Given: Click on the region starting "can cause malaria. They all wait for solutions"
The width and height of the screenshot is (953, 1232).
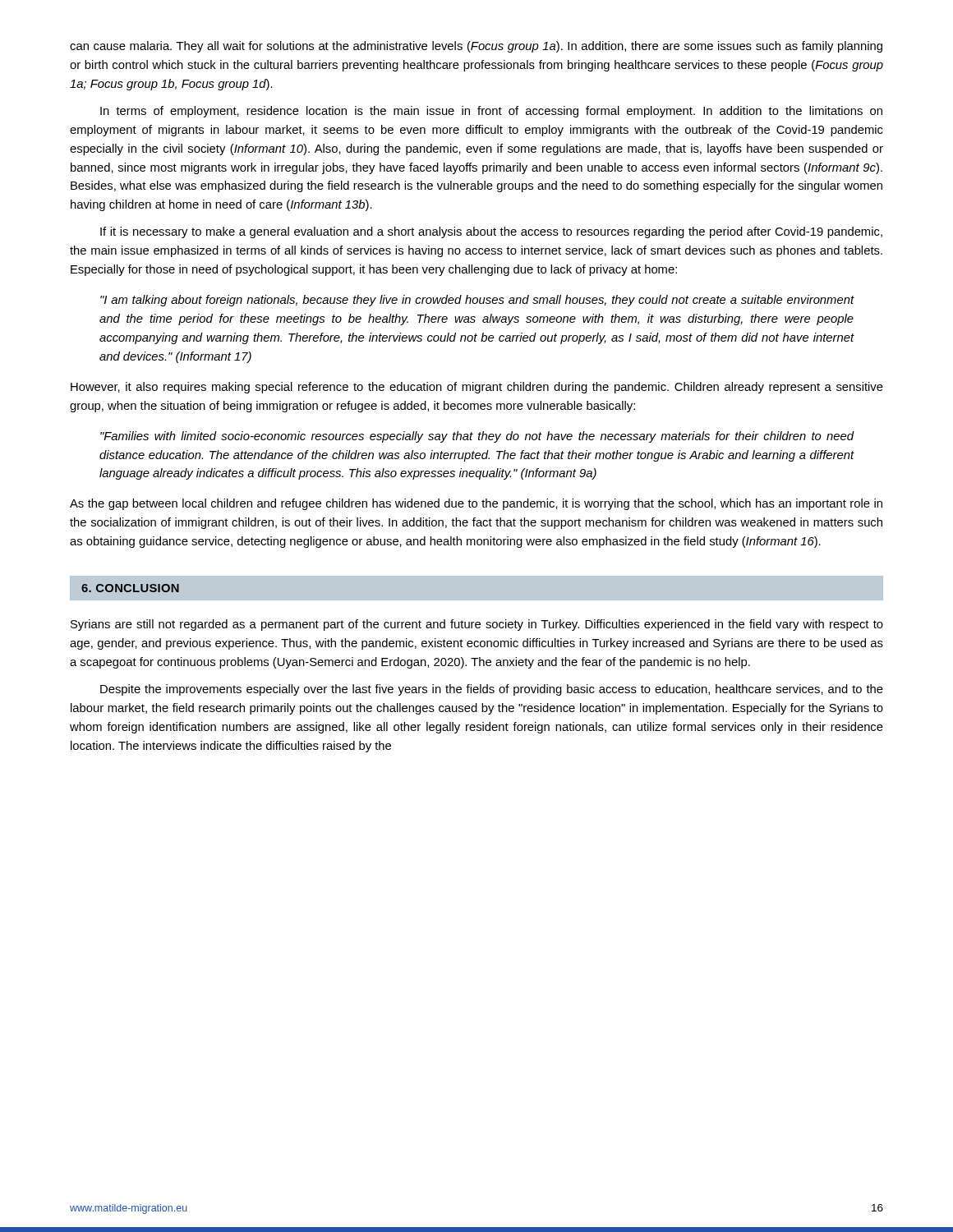Looking at the screenshot, I should click(476, 65).
